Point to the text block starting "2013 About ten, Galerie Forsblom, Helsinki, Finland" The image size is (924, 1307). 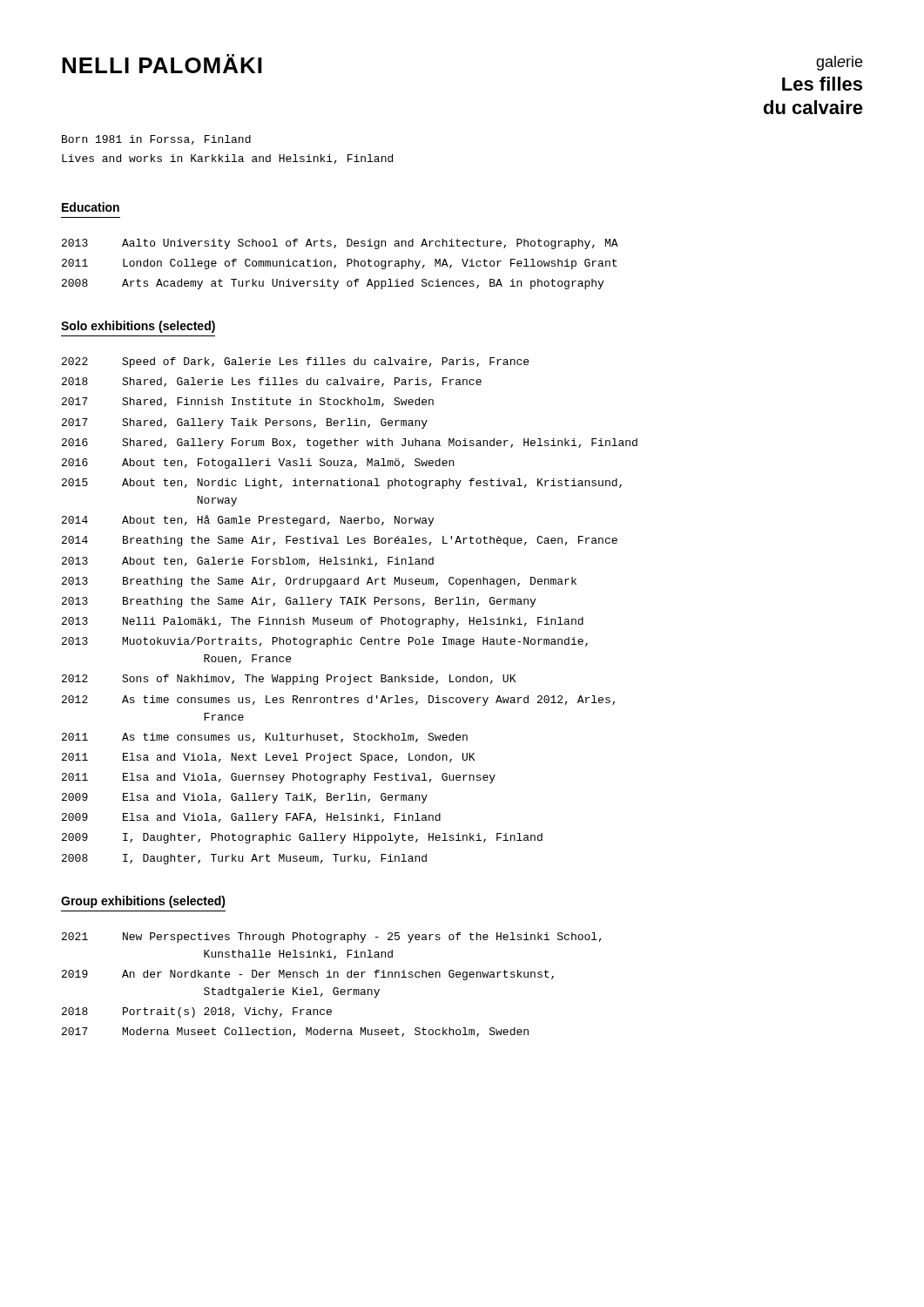click(x=248, y=562)
